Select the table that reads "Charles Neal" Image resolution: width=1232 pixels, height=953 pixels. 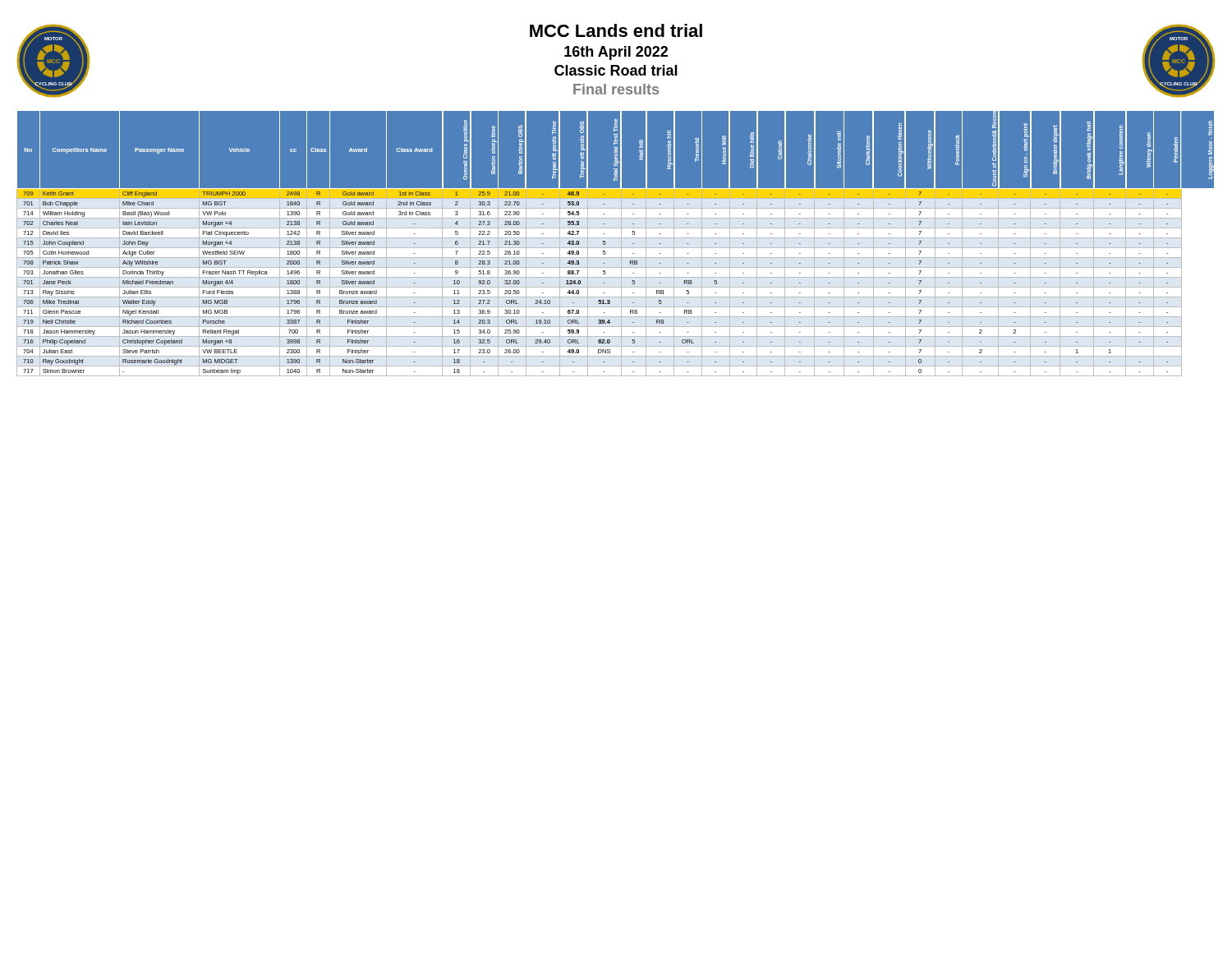(616, 243)
